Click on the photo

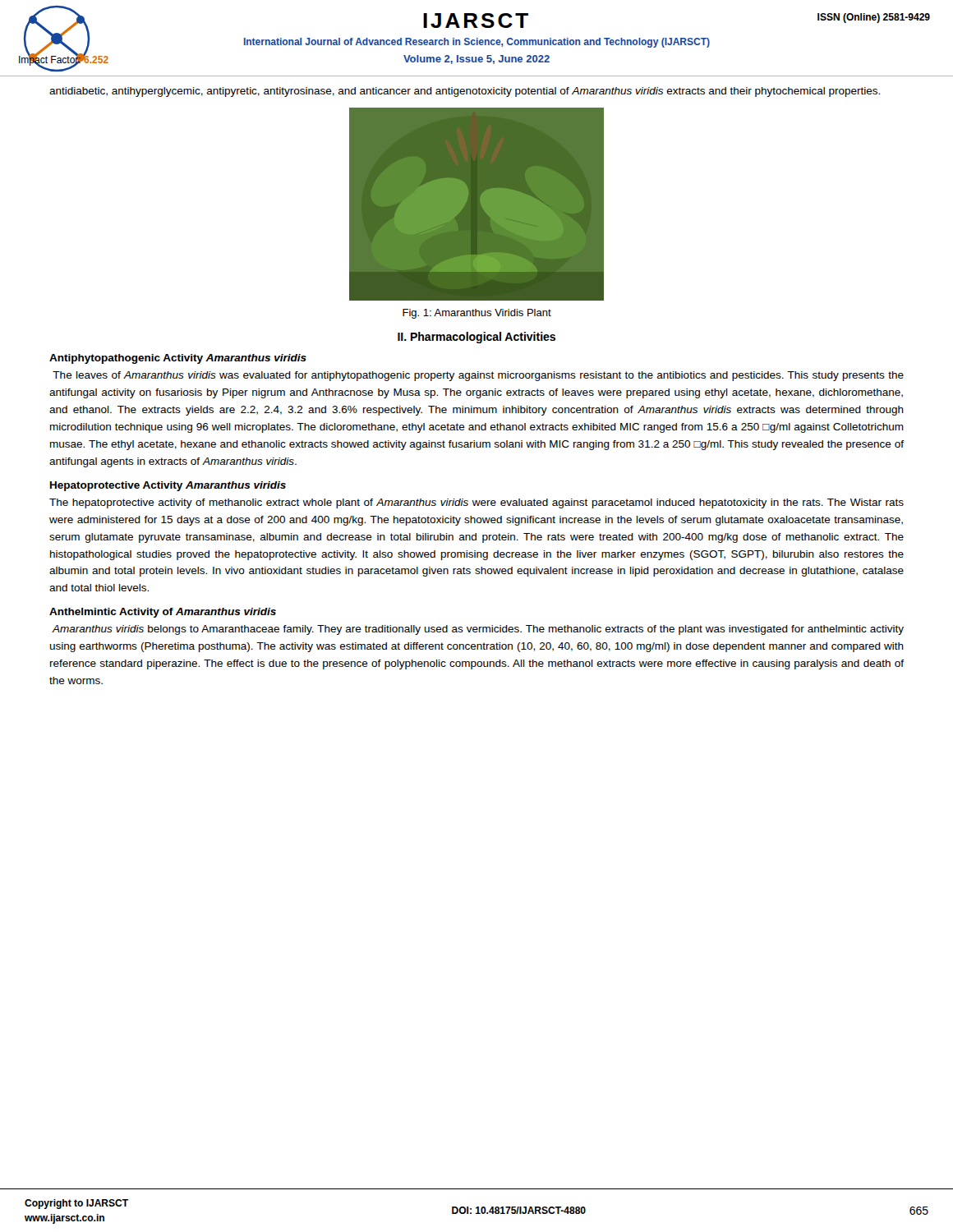pyautogui.click(x=476, y=206)
